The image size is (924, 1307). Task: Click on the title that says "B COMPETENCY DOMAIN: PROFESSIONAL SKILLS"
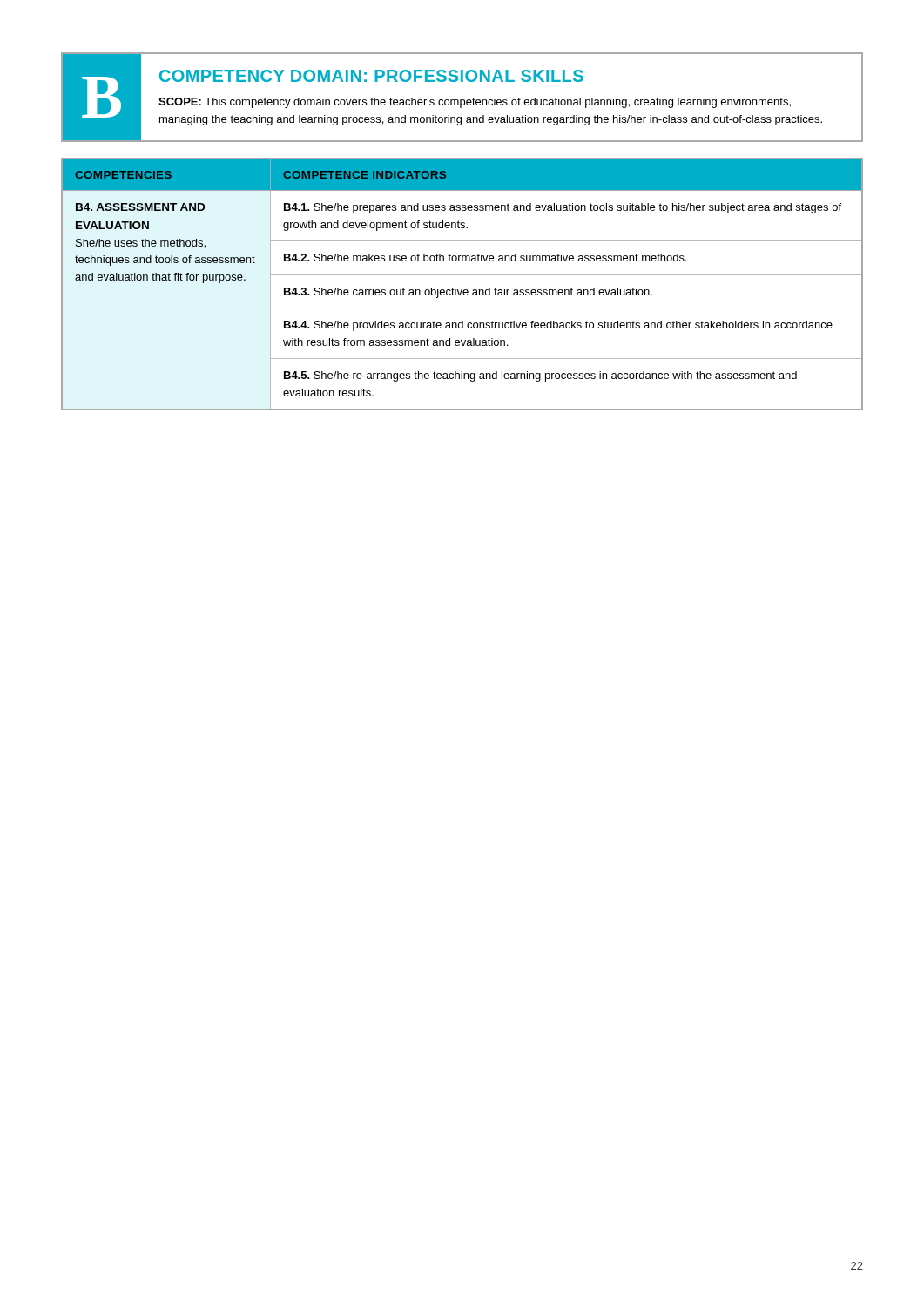[x=462, y=97]
